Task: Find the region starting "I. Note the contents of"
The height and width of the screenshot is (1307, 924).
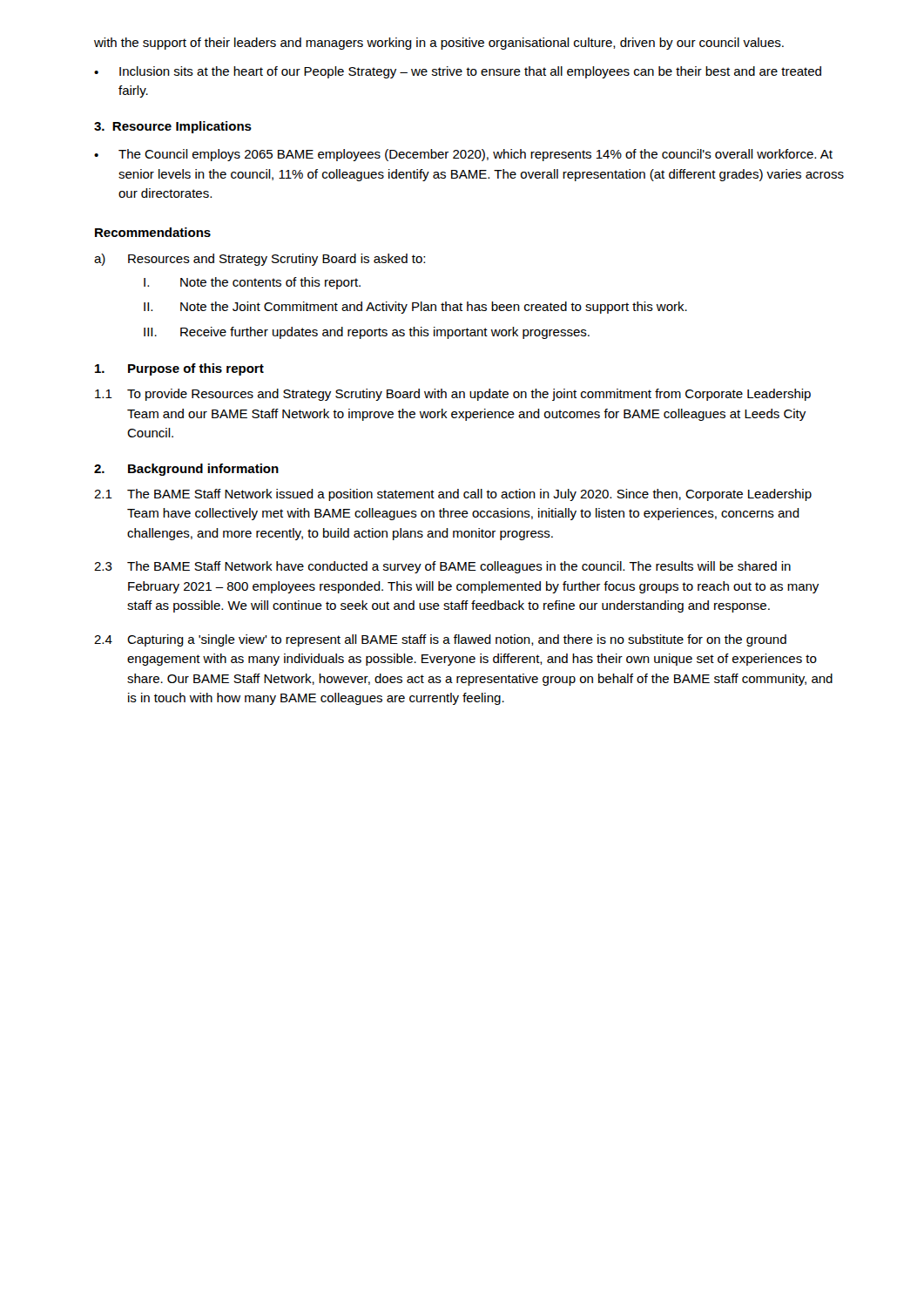Action: pos(252,282)
